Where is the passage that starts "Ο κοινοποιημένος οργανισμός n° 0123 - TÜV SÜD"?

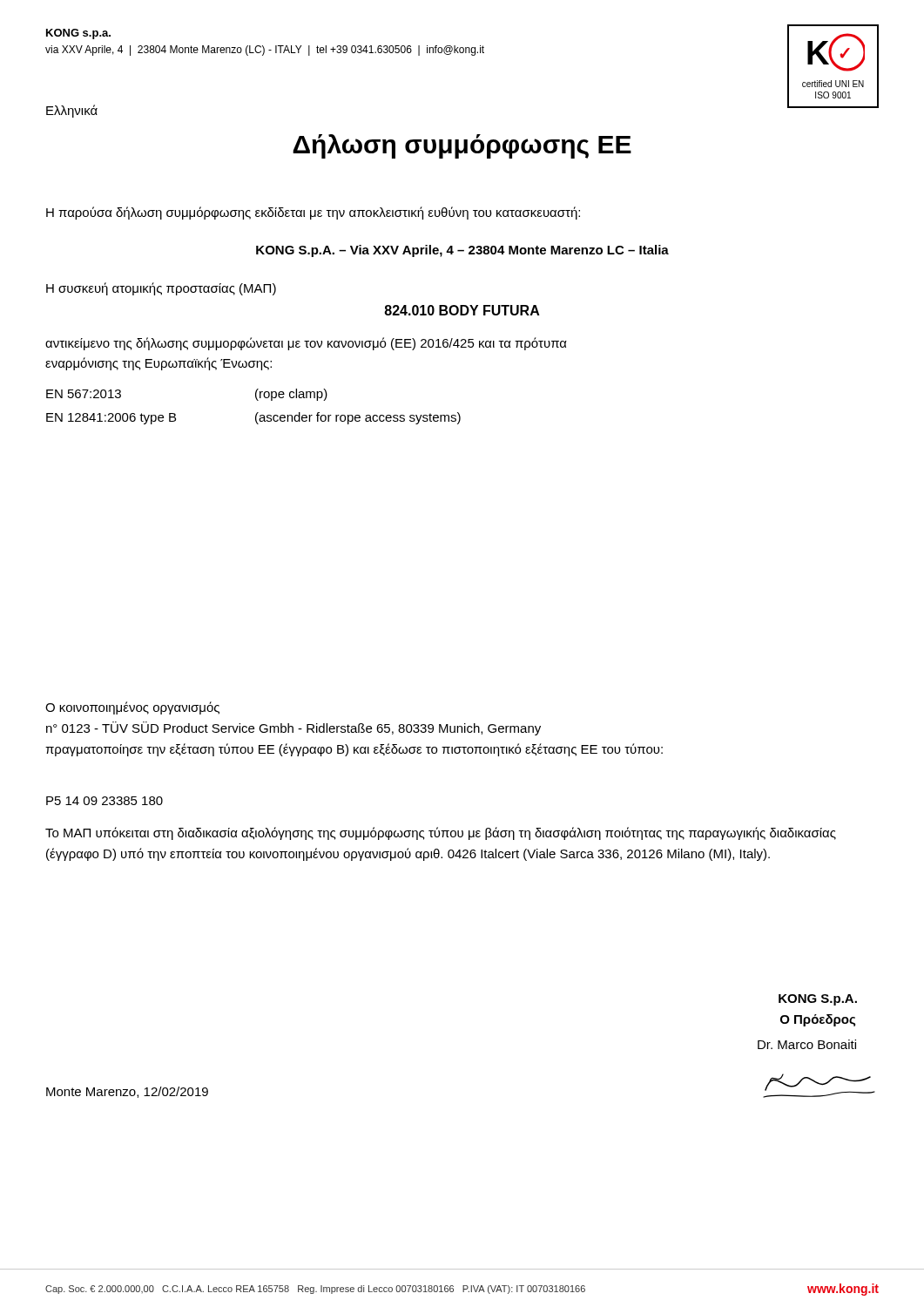coord(354,728)
